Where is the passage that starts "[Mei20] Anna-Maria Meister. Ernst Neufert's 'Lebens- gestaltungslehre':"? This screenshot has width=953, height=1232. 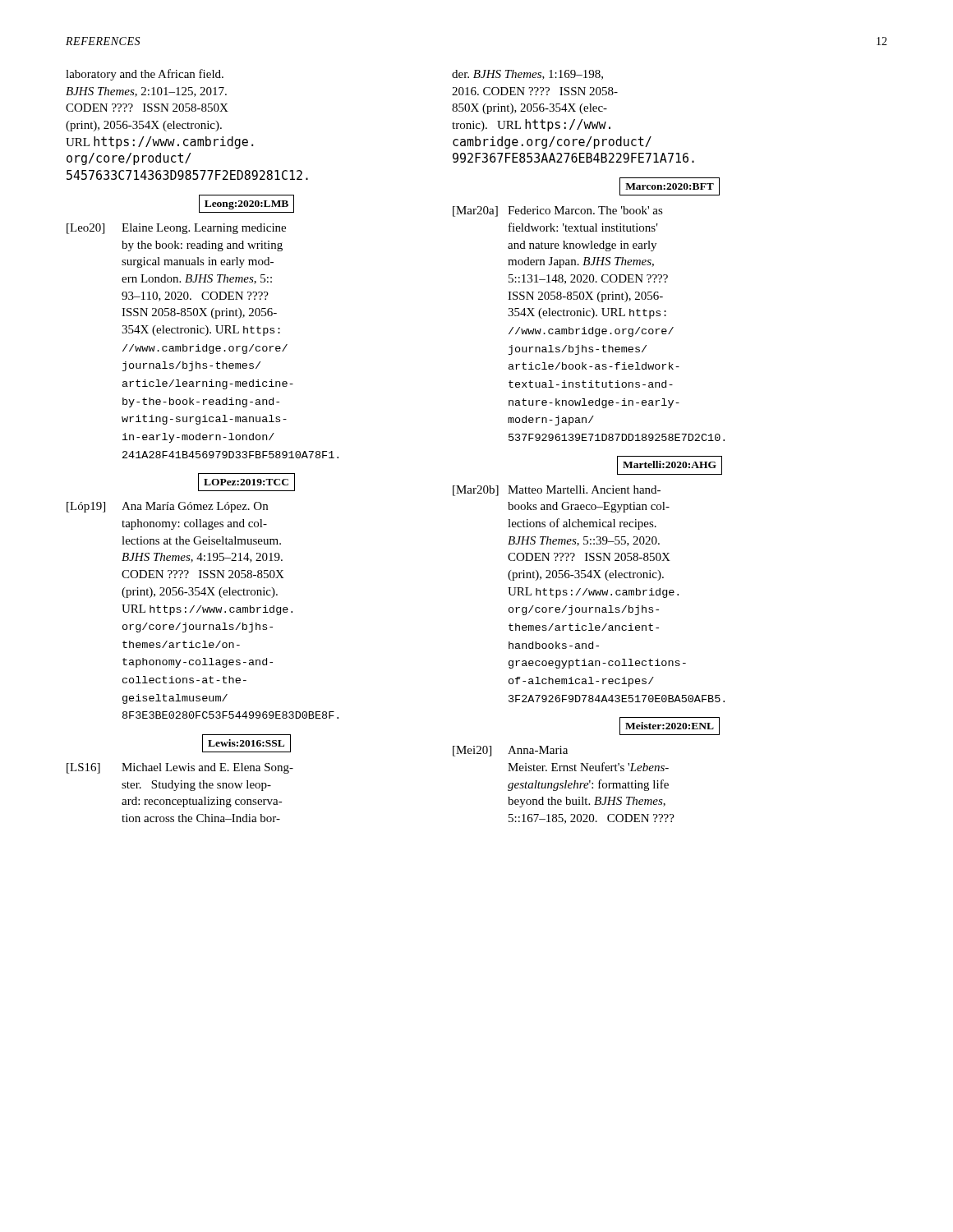pyautogui.click(x=670, y=784)
